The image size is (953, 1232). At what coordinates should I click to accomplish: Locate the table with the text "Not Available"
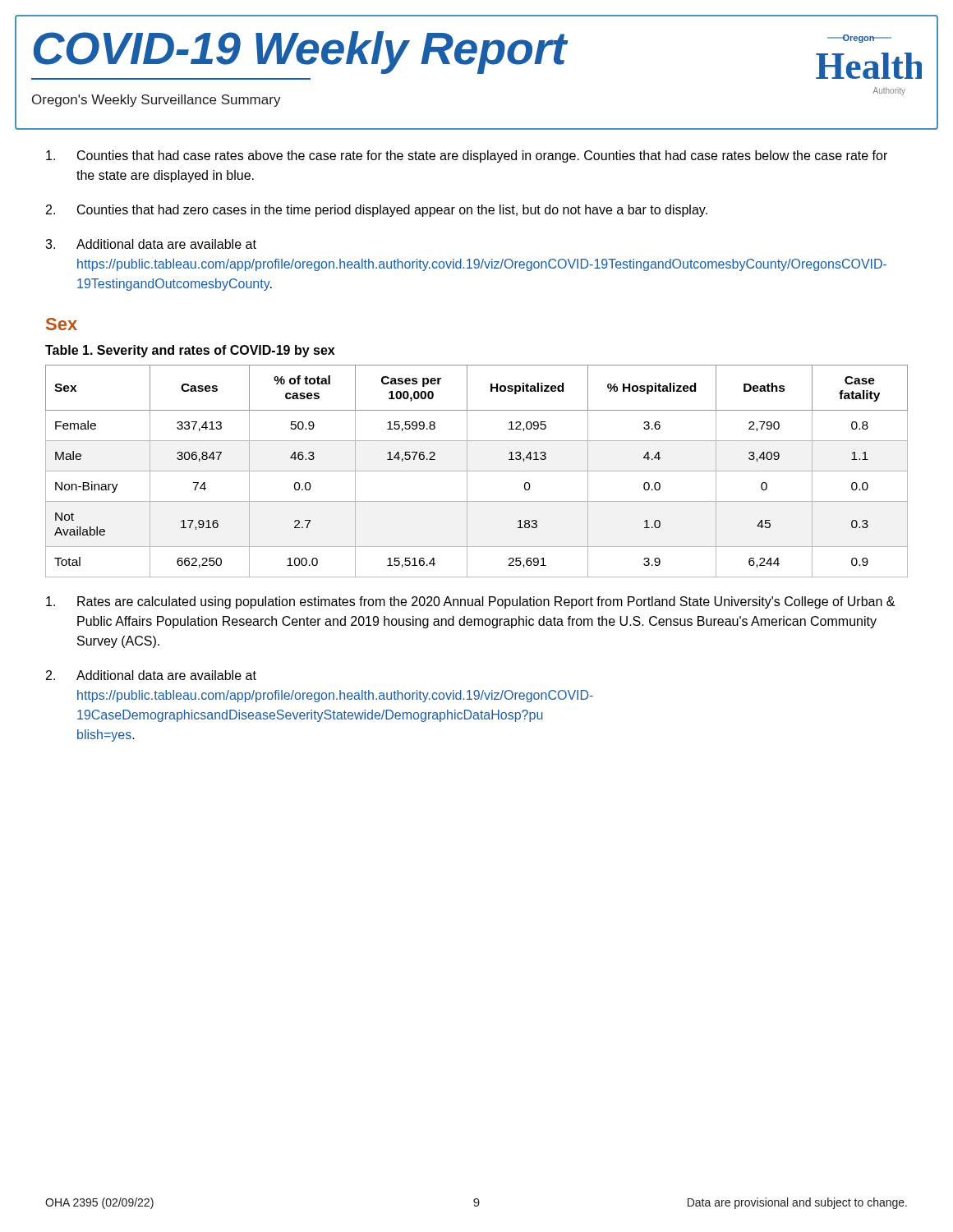click(476, 471)
